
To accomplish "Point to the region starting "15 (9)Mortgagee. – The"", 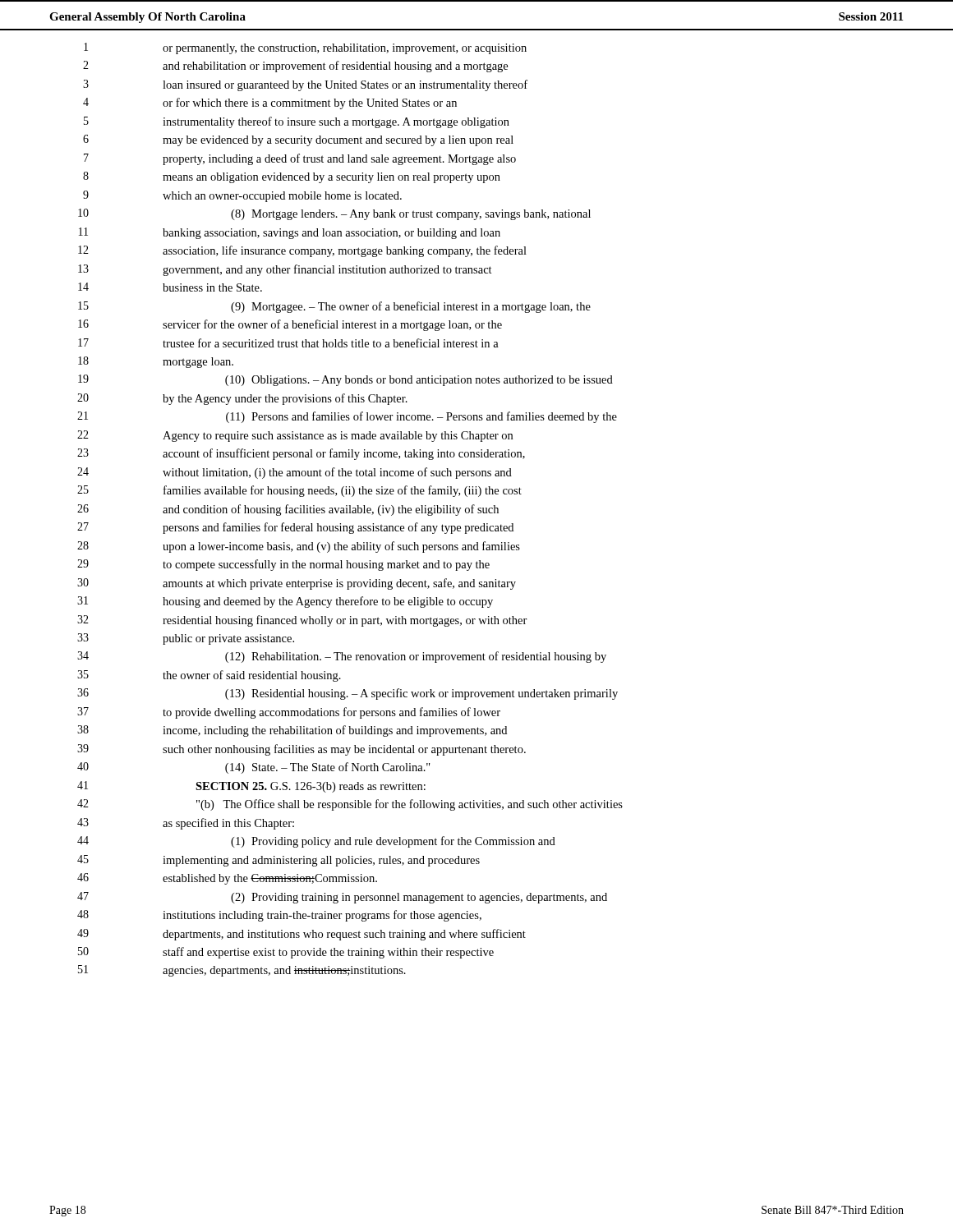I will click(476, 334).
